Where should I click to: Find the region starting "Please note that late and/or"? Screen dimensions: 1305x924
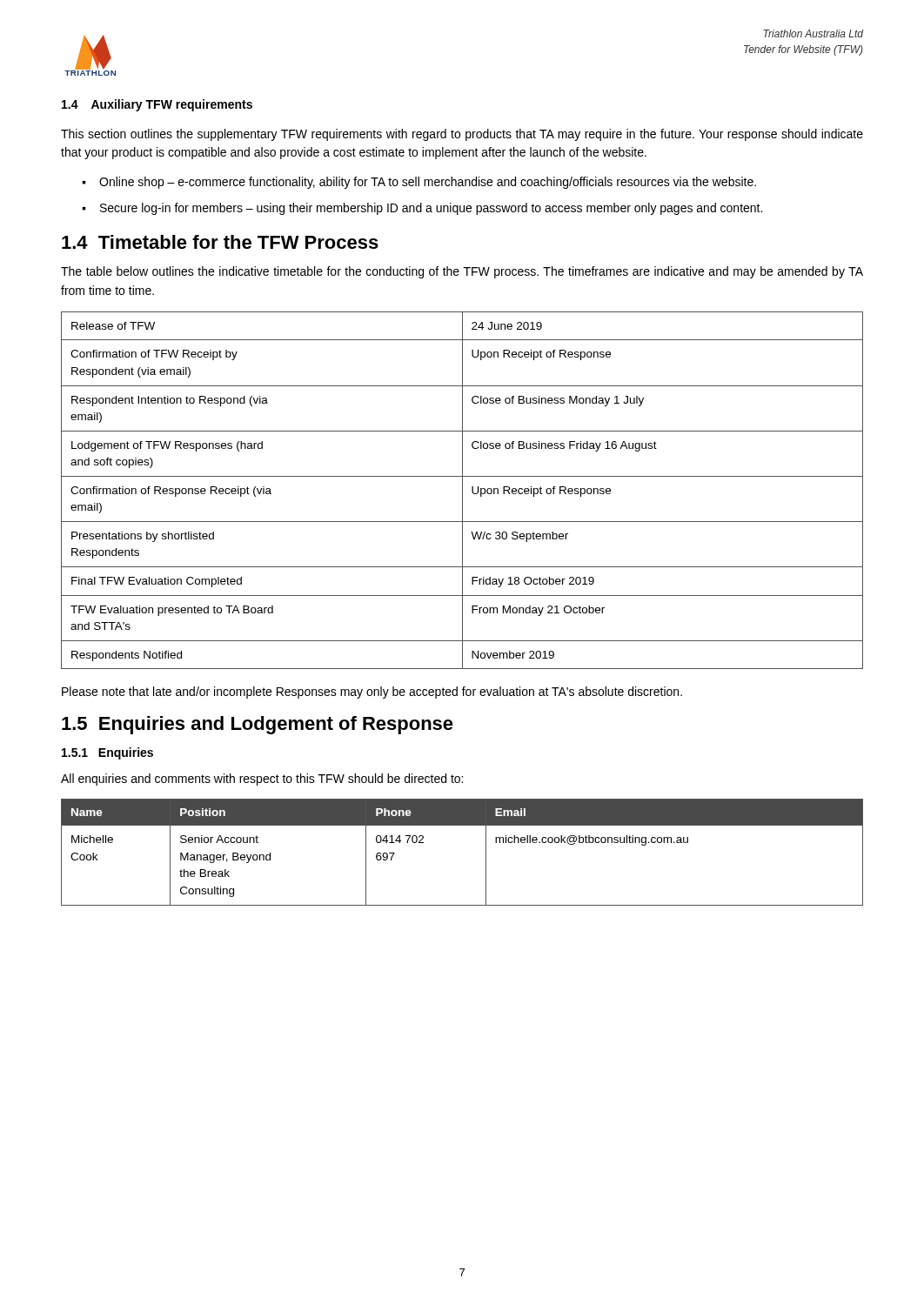tap(462, 693)
